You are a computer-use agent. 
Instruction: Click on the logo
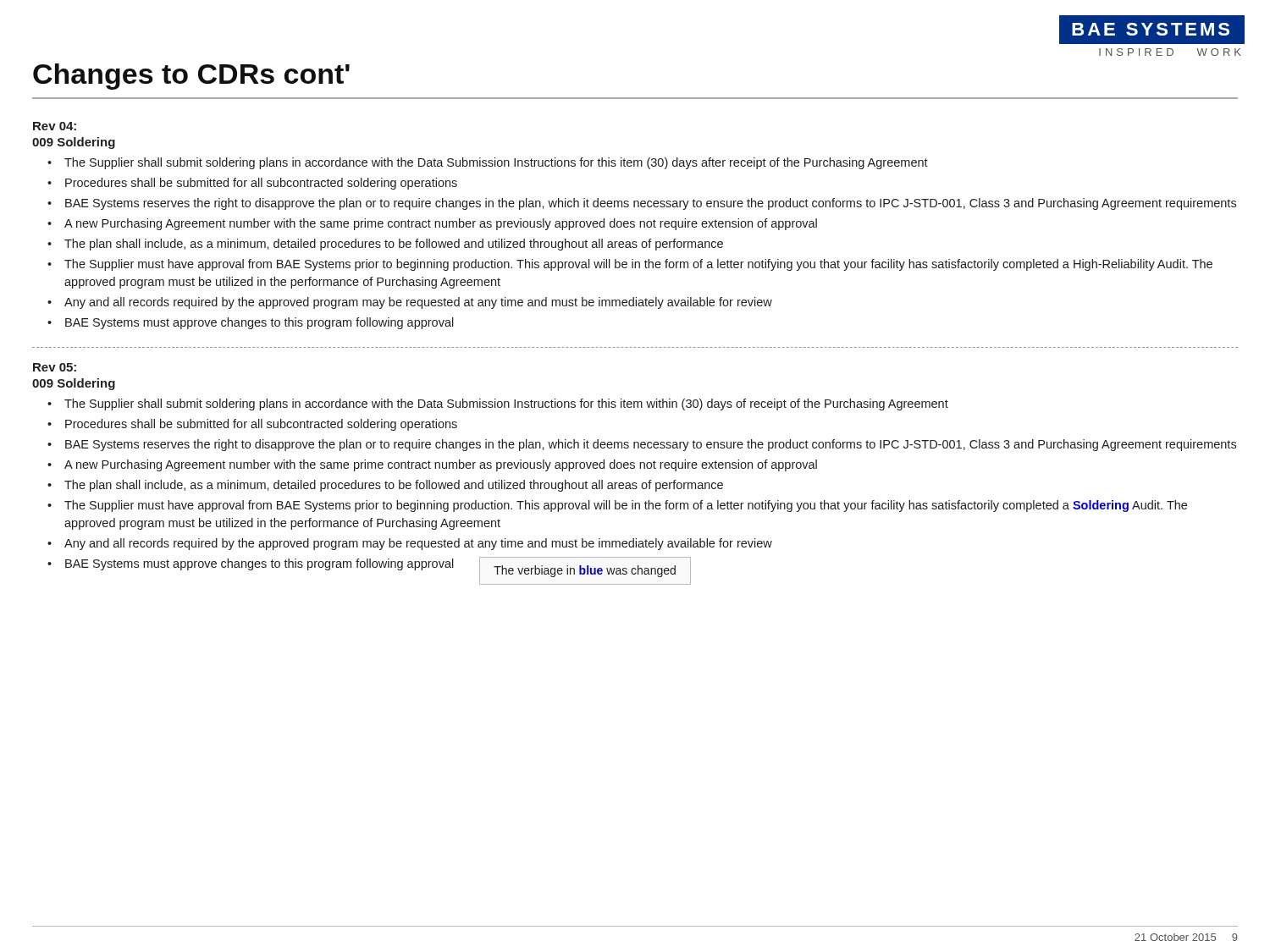(1152, 37)
